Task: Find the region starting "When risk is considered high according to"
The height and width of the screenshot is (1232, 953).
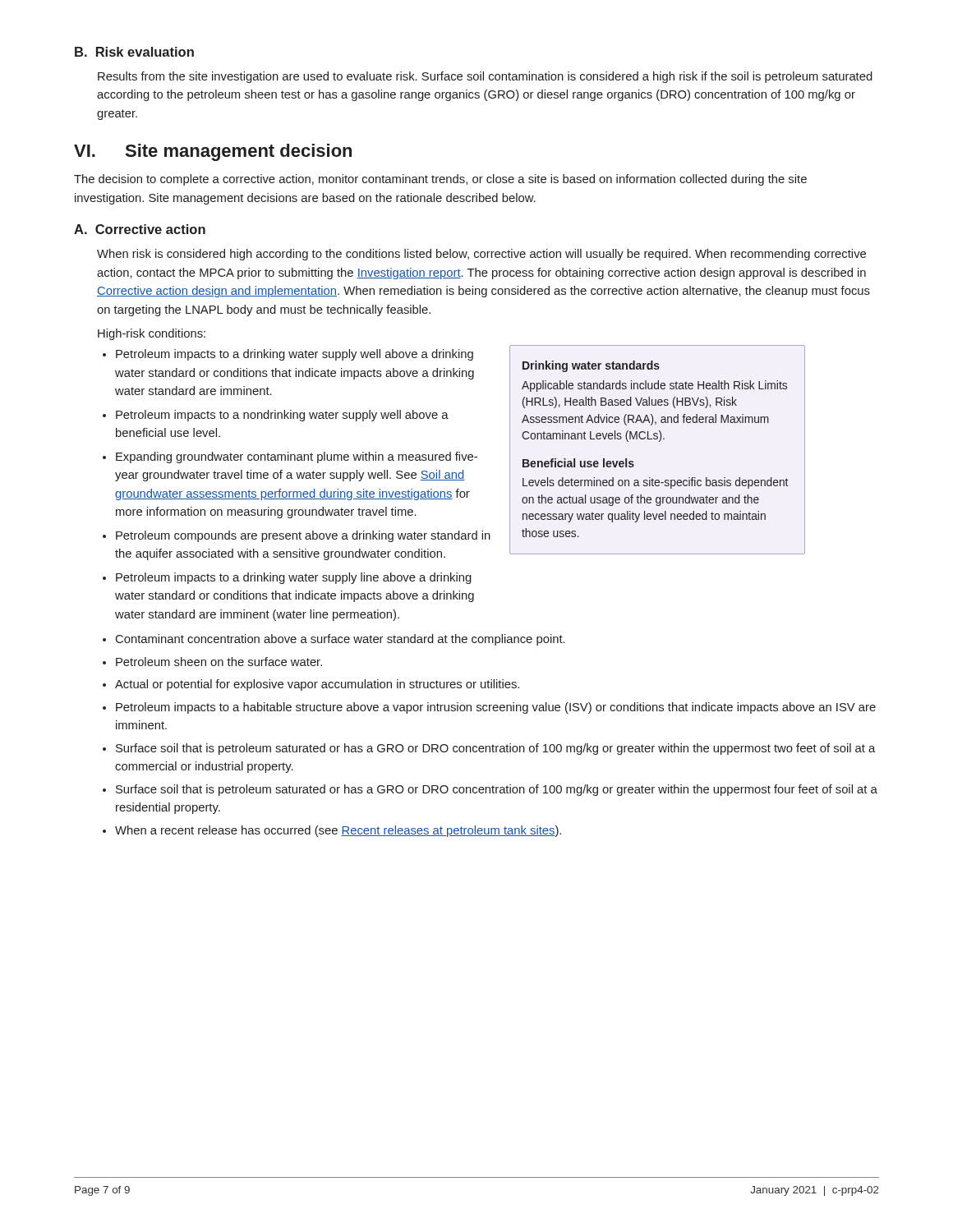Action: point(483,282)
